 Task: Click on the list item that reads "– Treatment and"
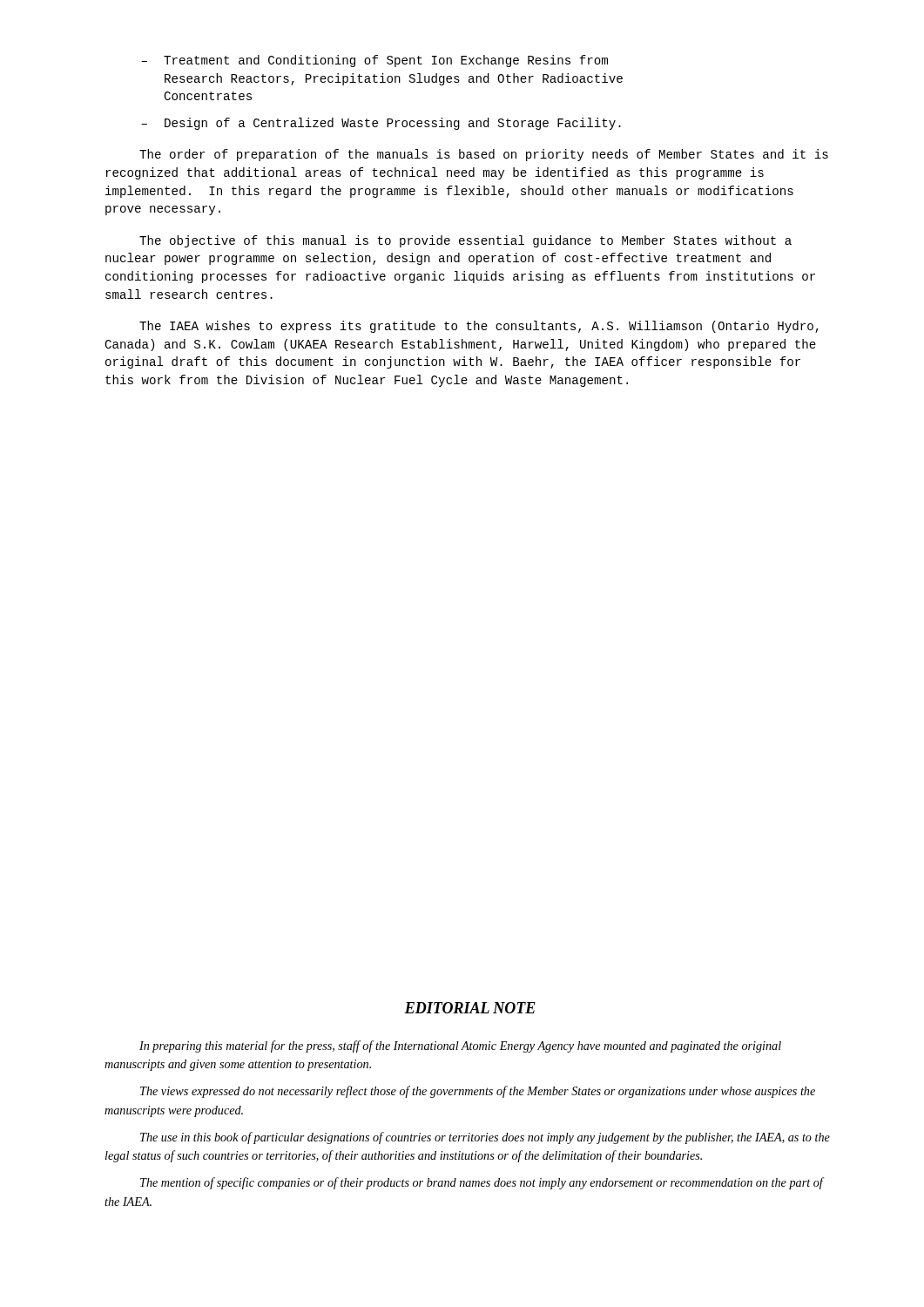(x=470, y=79)
